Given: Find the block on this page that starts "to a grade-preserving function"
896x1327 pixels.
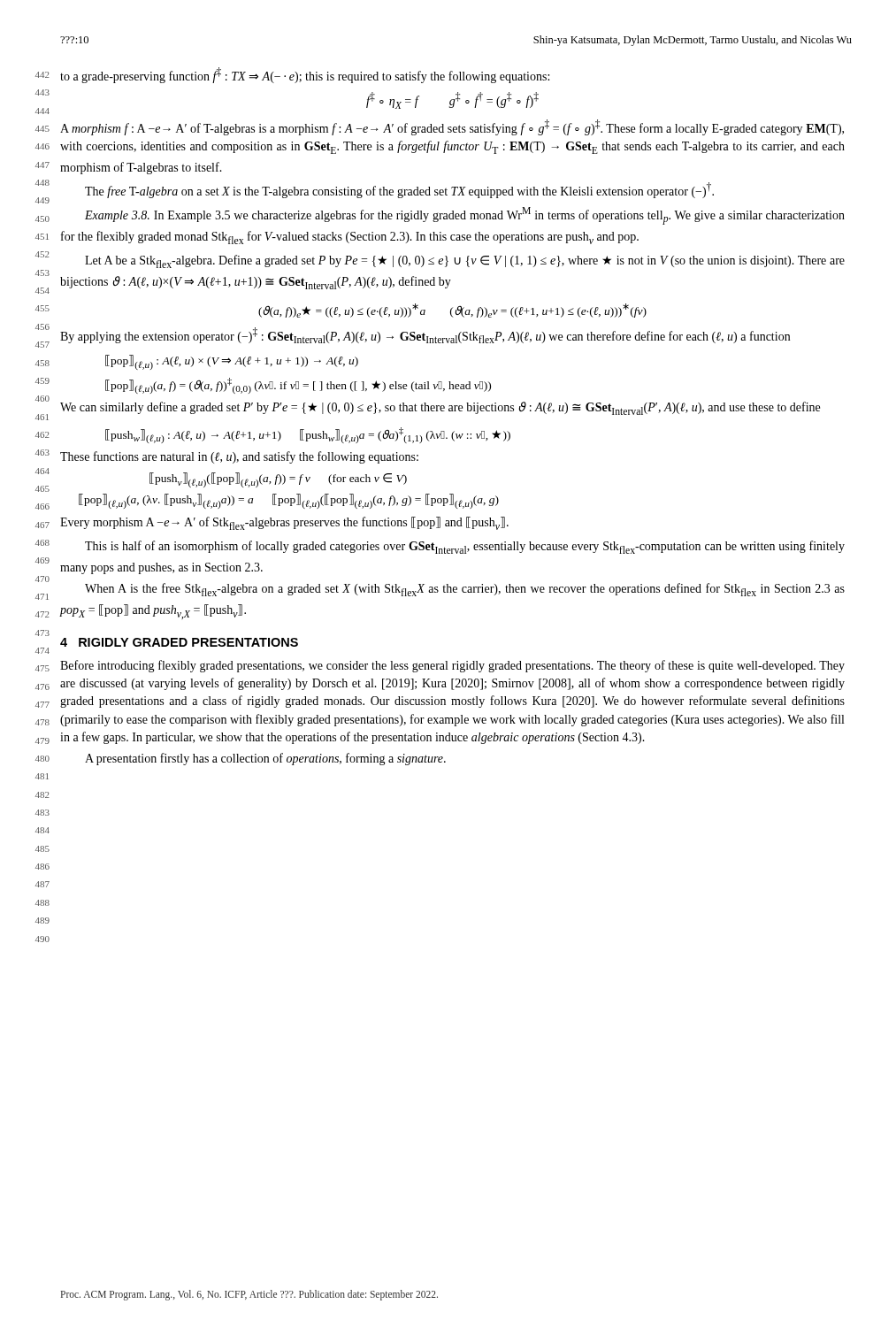Looking at the screenshot, I should [x=452, y=76].
